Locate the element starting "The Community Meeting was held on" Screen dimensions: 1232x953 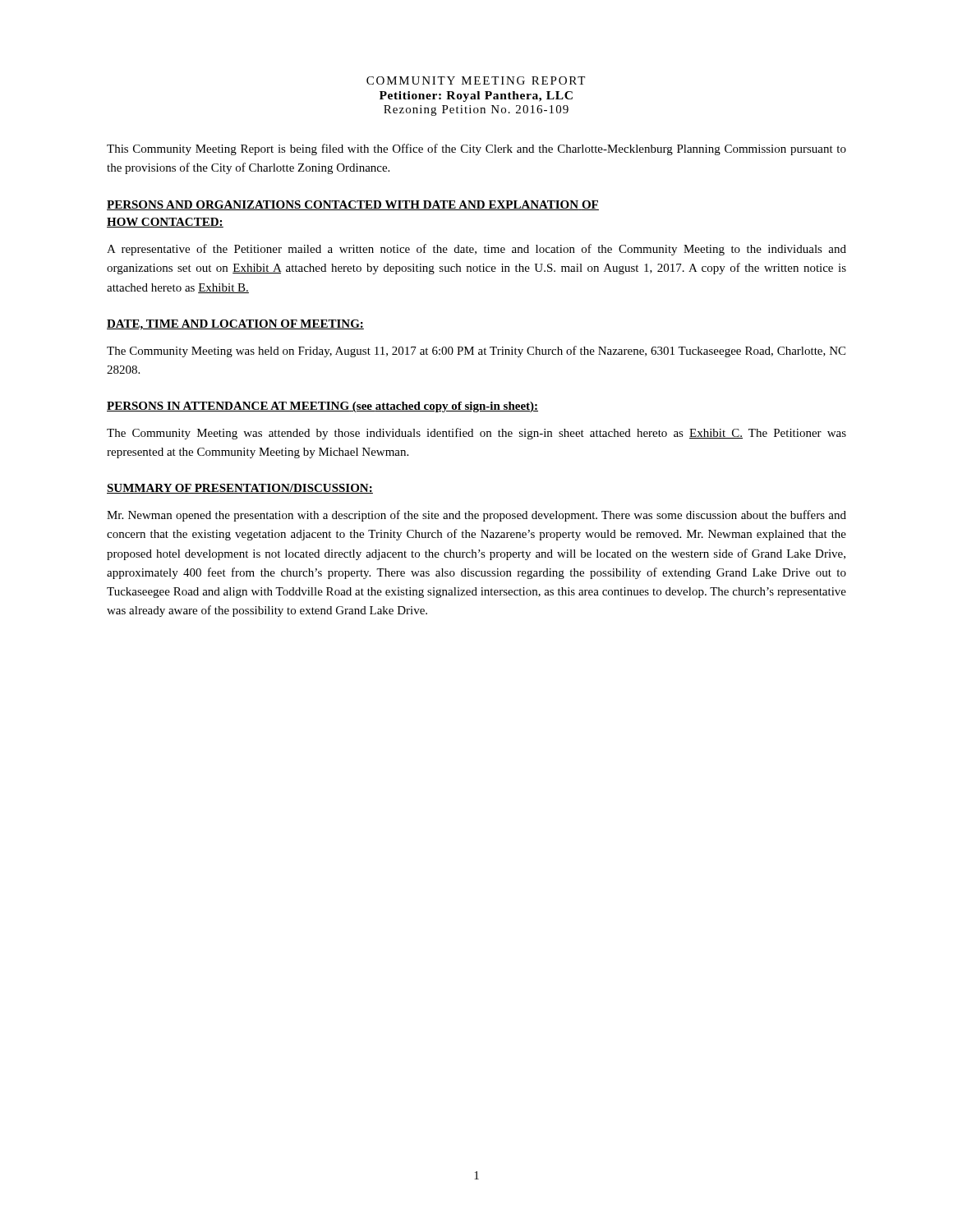click(x=476, y=360)
